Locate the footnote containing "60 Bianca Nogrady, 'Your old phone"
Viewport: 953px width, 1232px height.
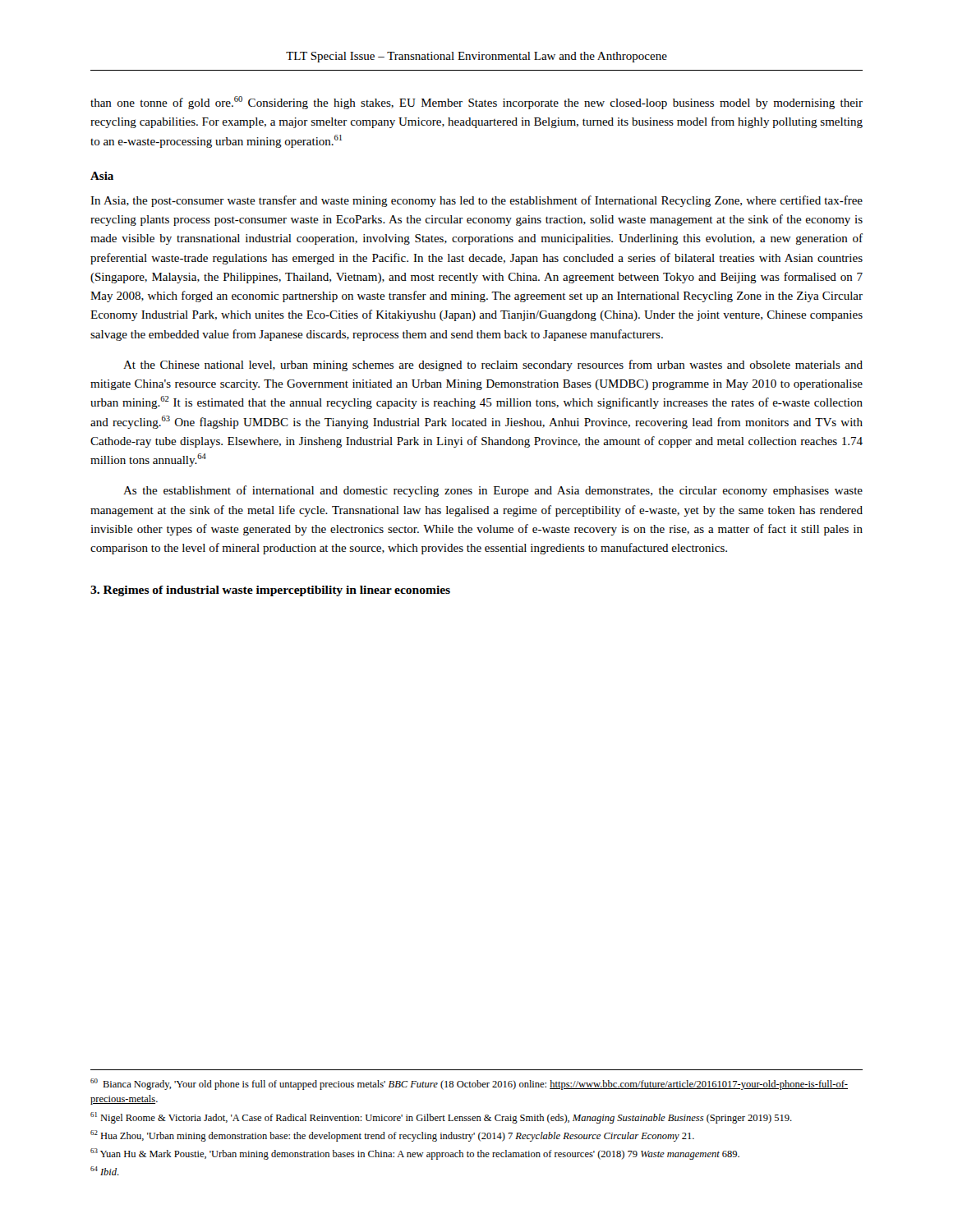coord(469,1091)
